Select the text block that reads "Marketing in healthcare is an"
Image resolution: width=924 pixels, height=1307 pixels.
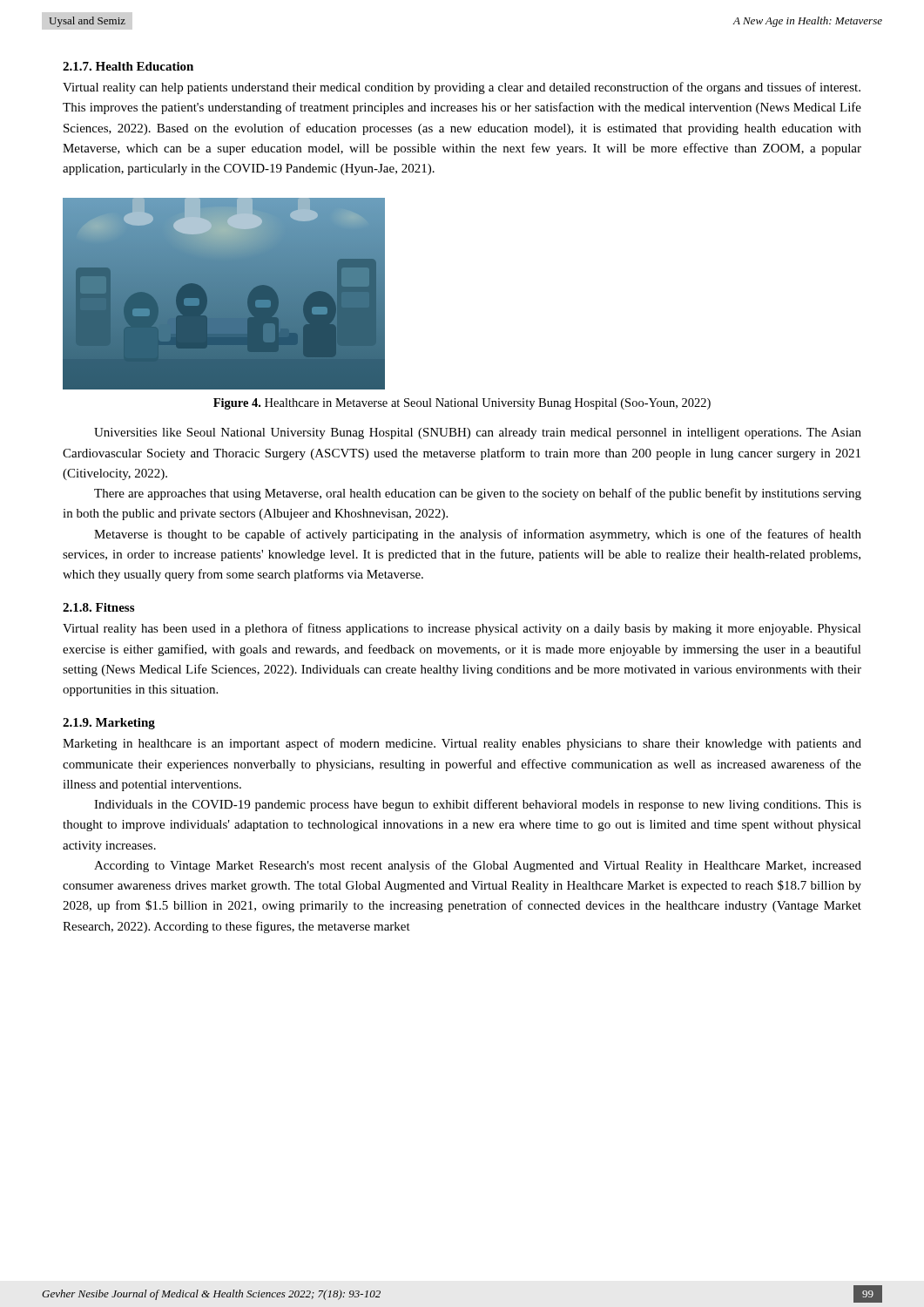(462, 835)
